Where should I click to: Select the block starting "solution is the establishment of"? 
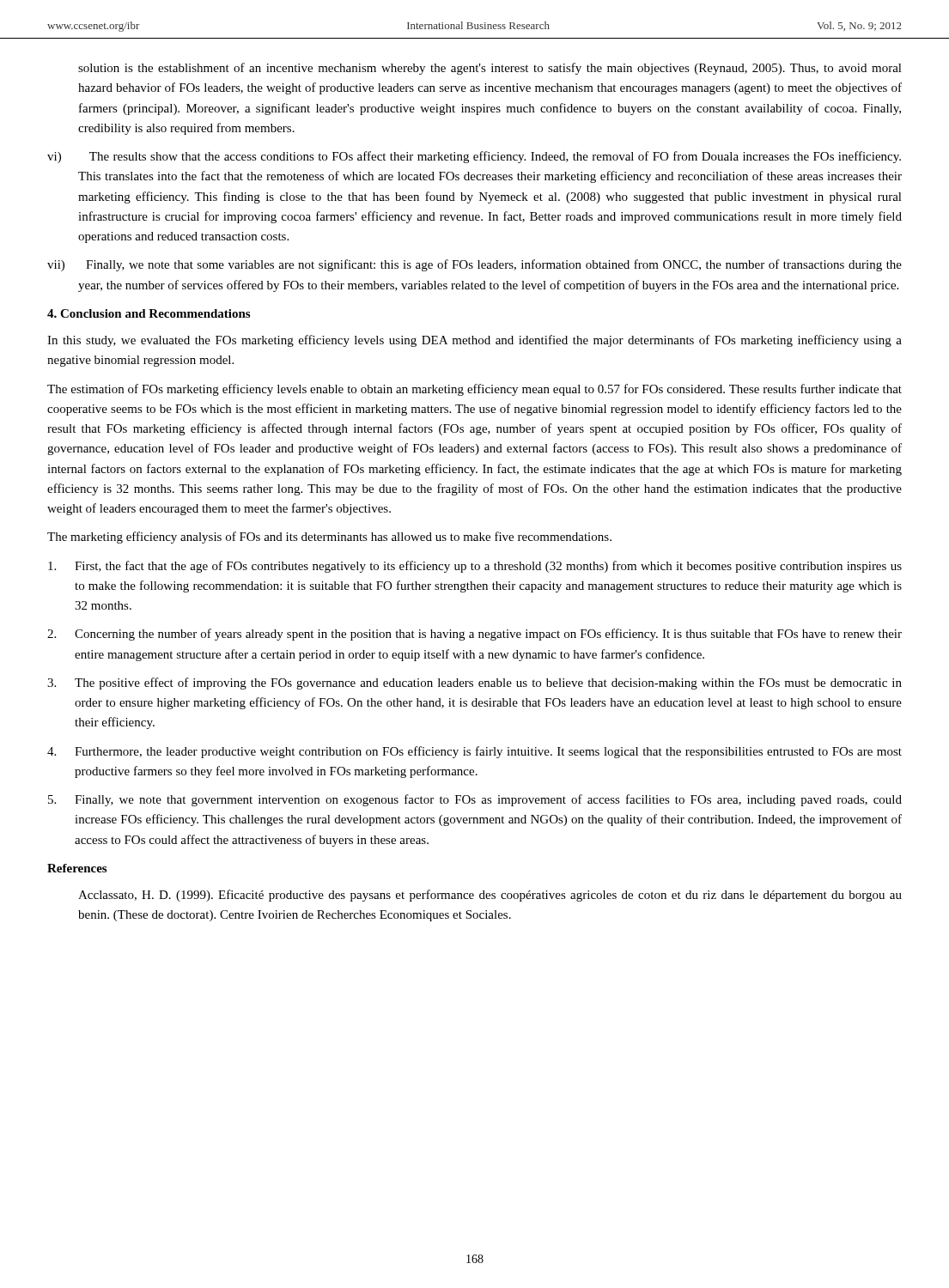490,98
